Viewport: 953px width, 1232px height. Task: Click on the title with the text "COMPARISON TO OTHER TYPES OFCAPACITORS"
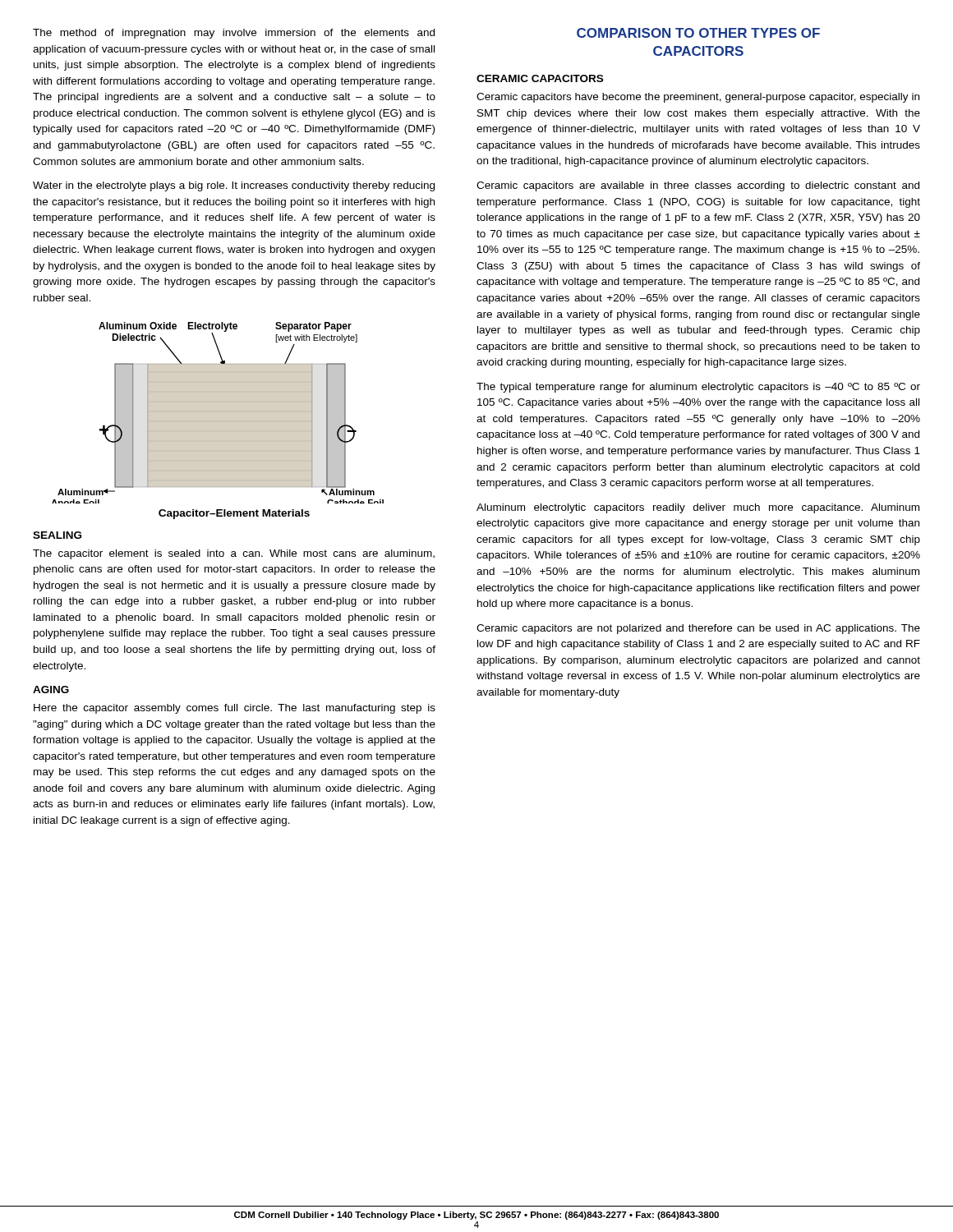(698, 42)
